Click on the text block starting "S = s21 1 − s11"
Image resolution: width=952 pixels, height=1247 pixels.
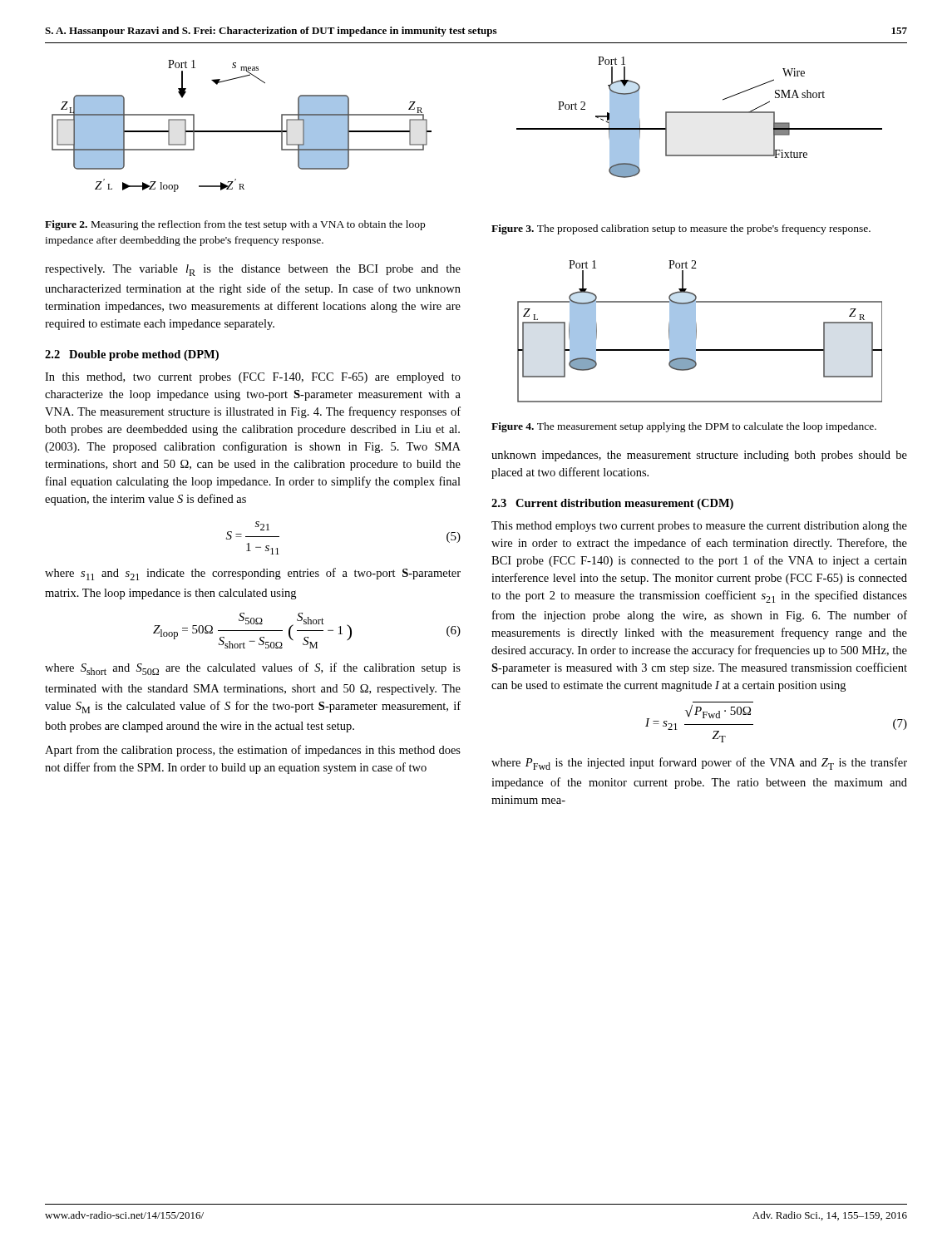click(262, 537)
